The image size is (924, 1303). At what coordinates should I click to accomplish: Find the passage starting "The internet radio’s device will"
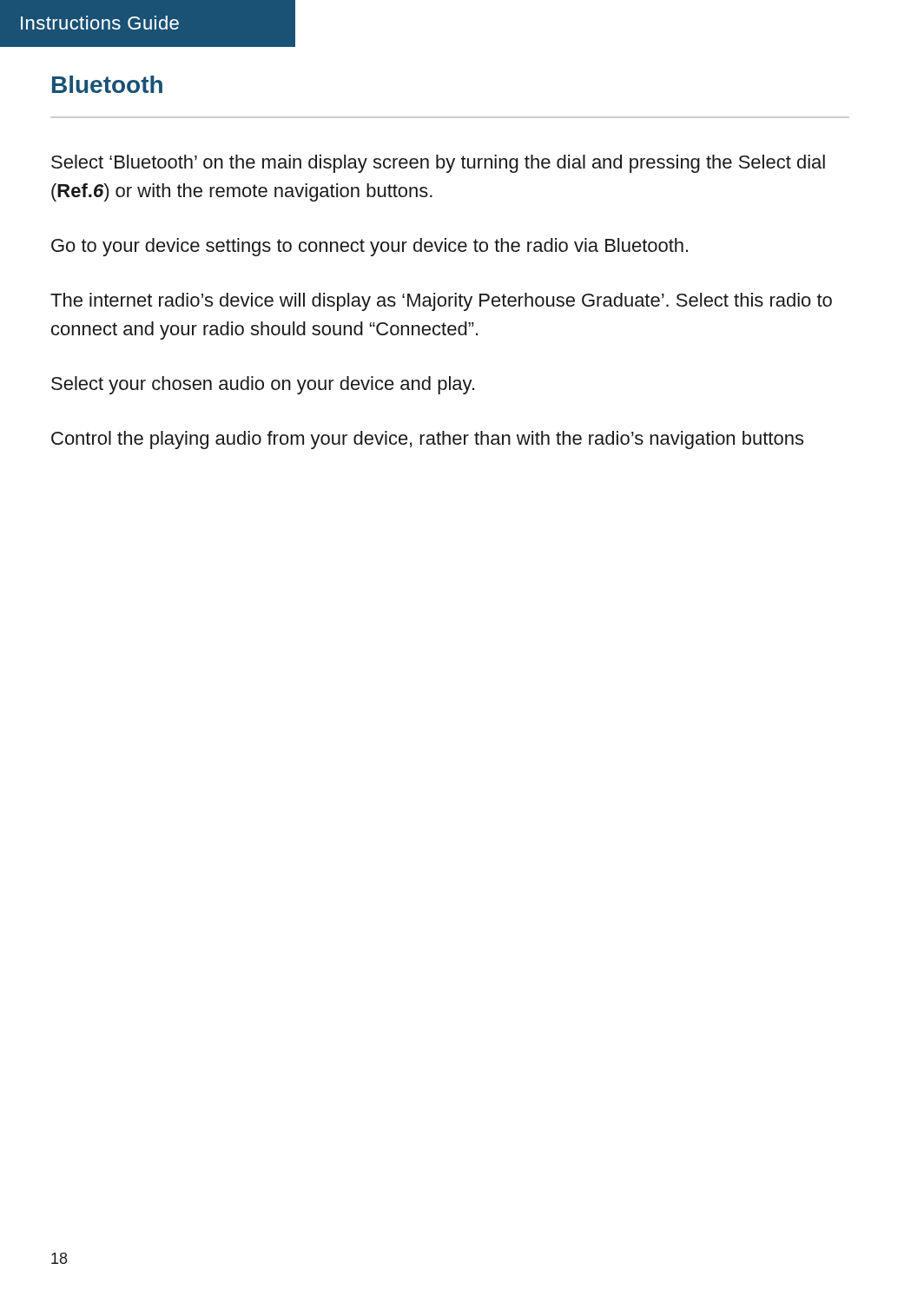pyautogui.click(x=442, y=314)
